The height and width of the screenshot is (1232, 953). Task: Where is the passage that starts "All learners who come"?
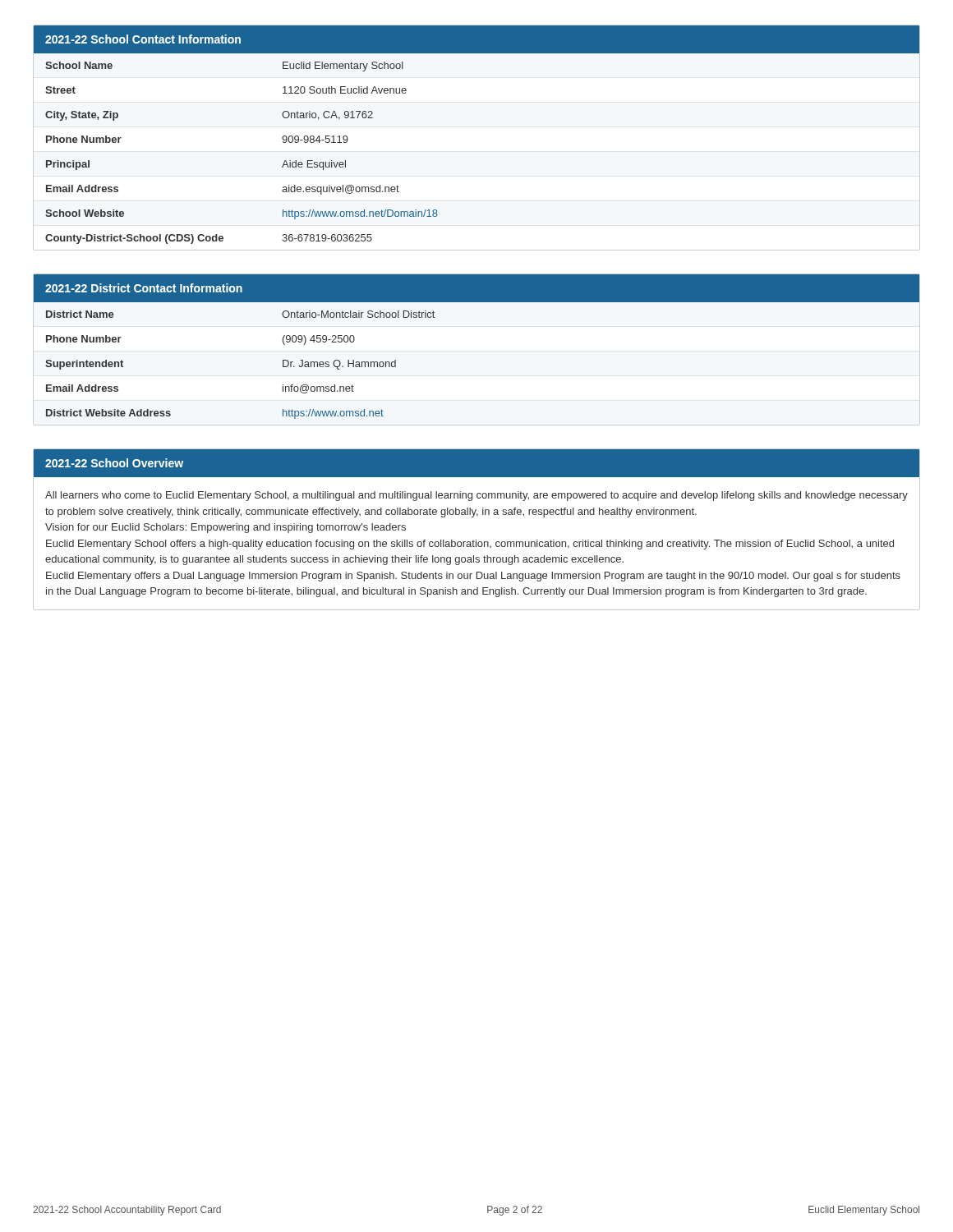(x=476, y=503)
